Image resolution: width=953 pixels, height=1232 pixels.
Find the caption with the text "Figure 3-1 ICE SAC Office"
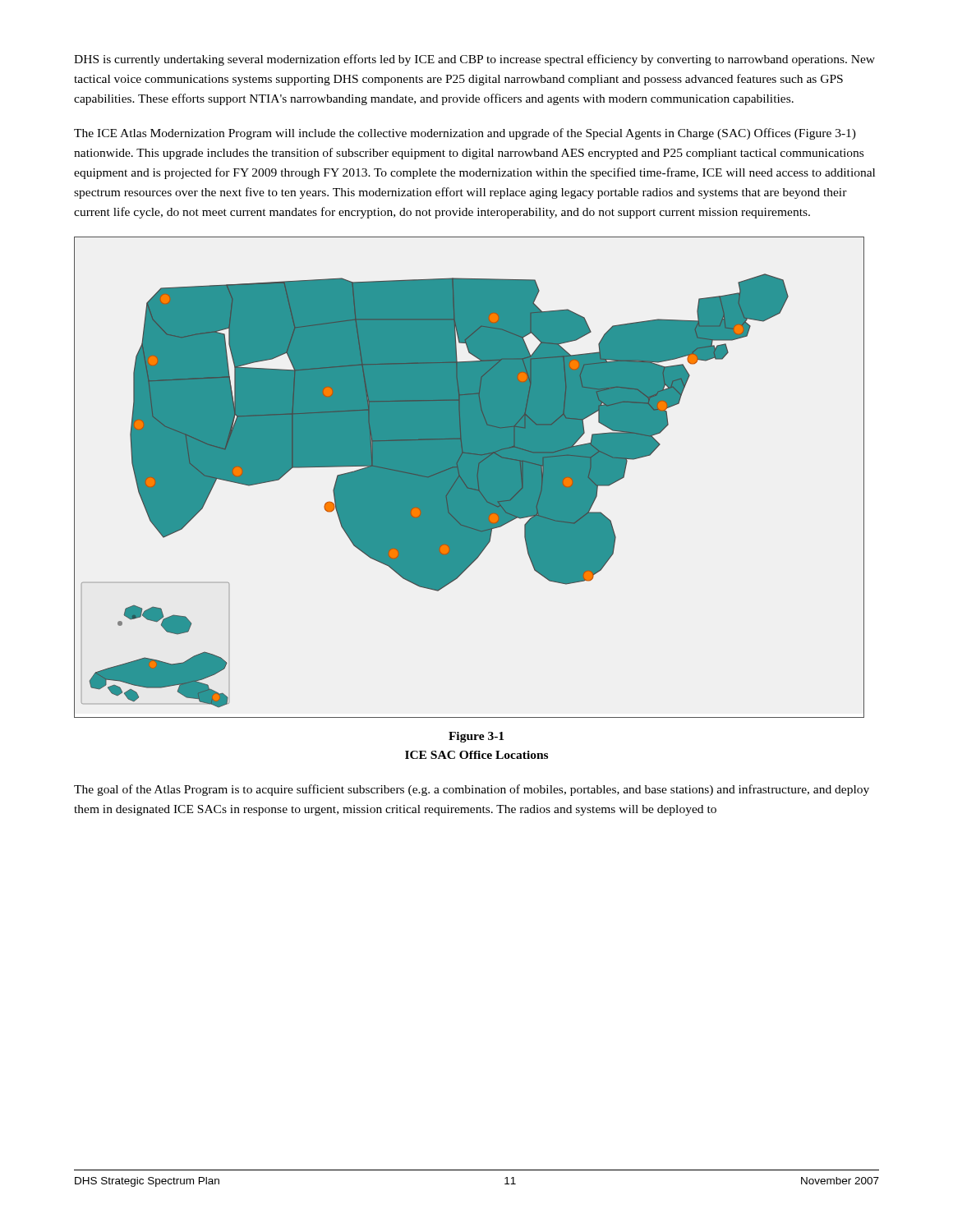pos(476,745)
